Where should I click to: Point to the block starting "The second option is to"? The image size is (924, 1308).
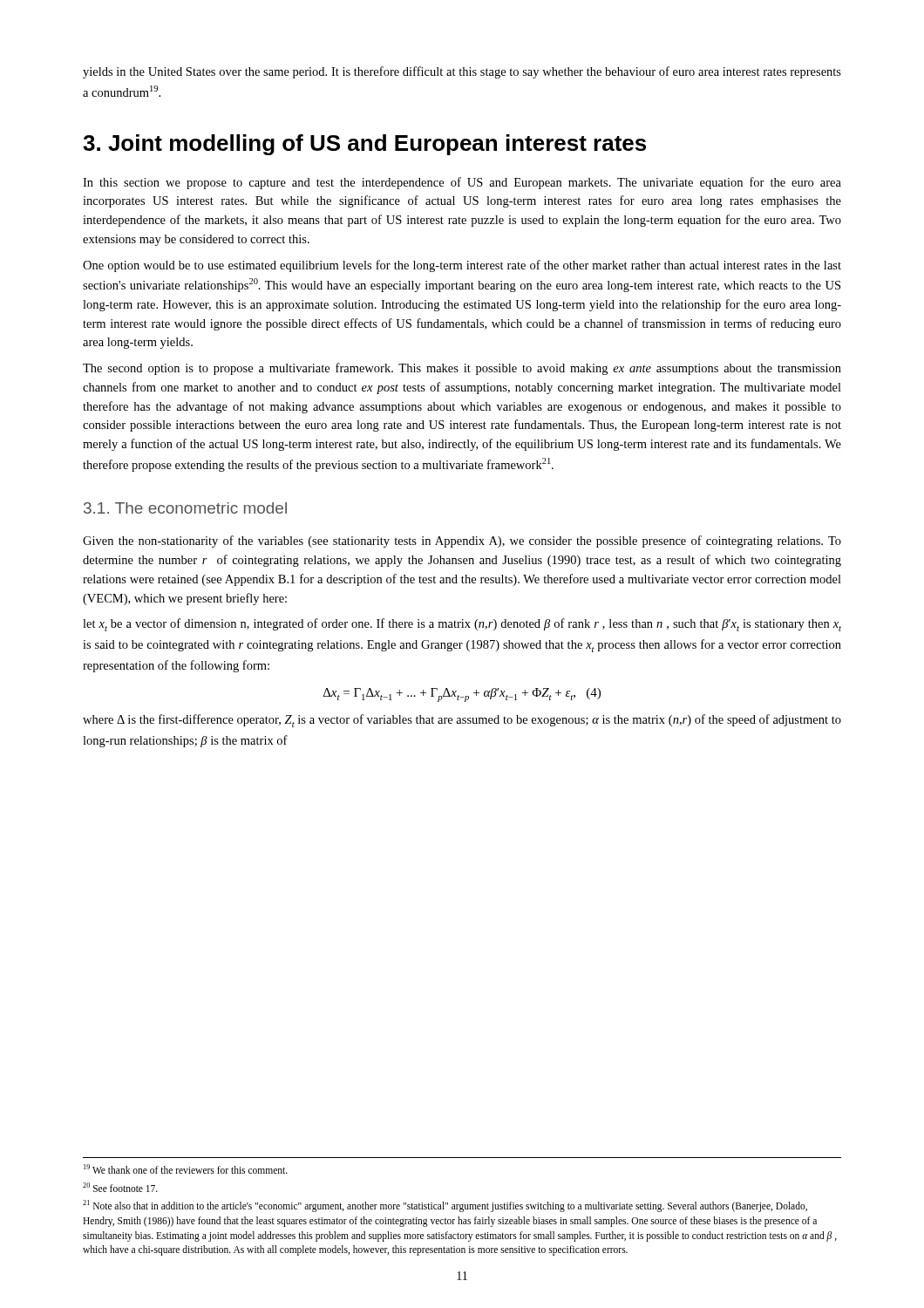click(462, 416)
